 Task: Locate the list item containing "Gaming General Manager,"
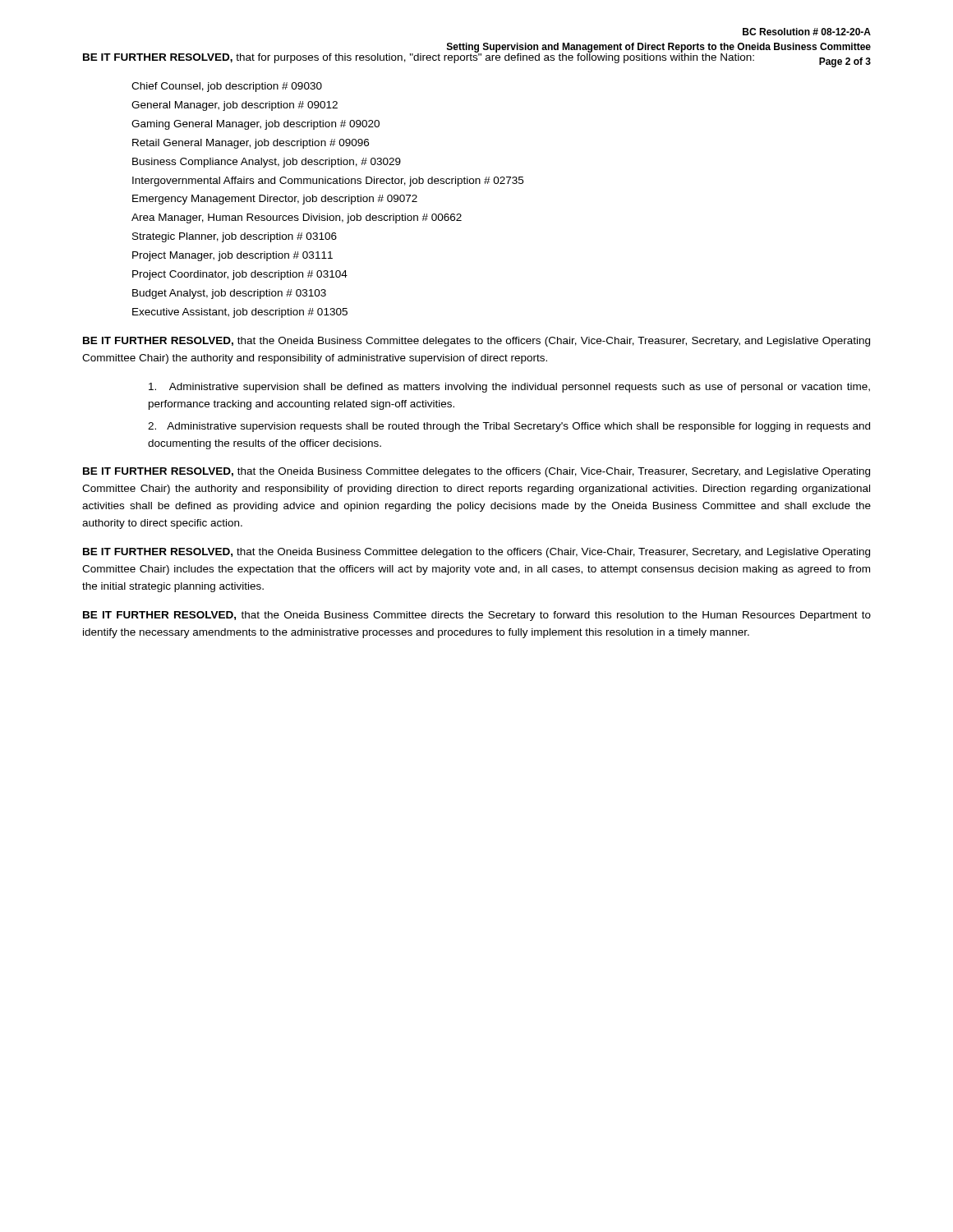[x=256, y=123]
